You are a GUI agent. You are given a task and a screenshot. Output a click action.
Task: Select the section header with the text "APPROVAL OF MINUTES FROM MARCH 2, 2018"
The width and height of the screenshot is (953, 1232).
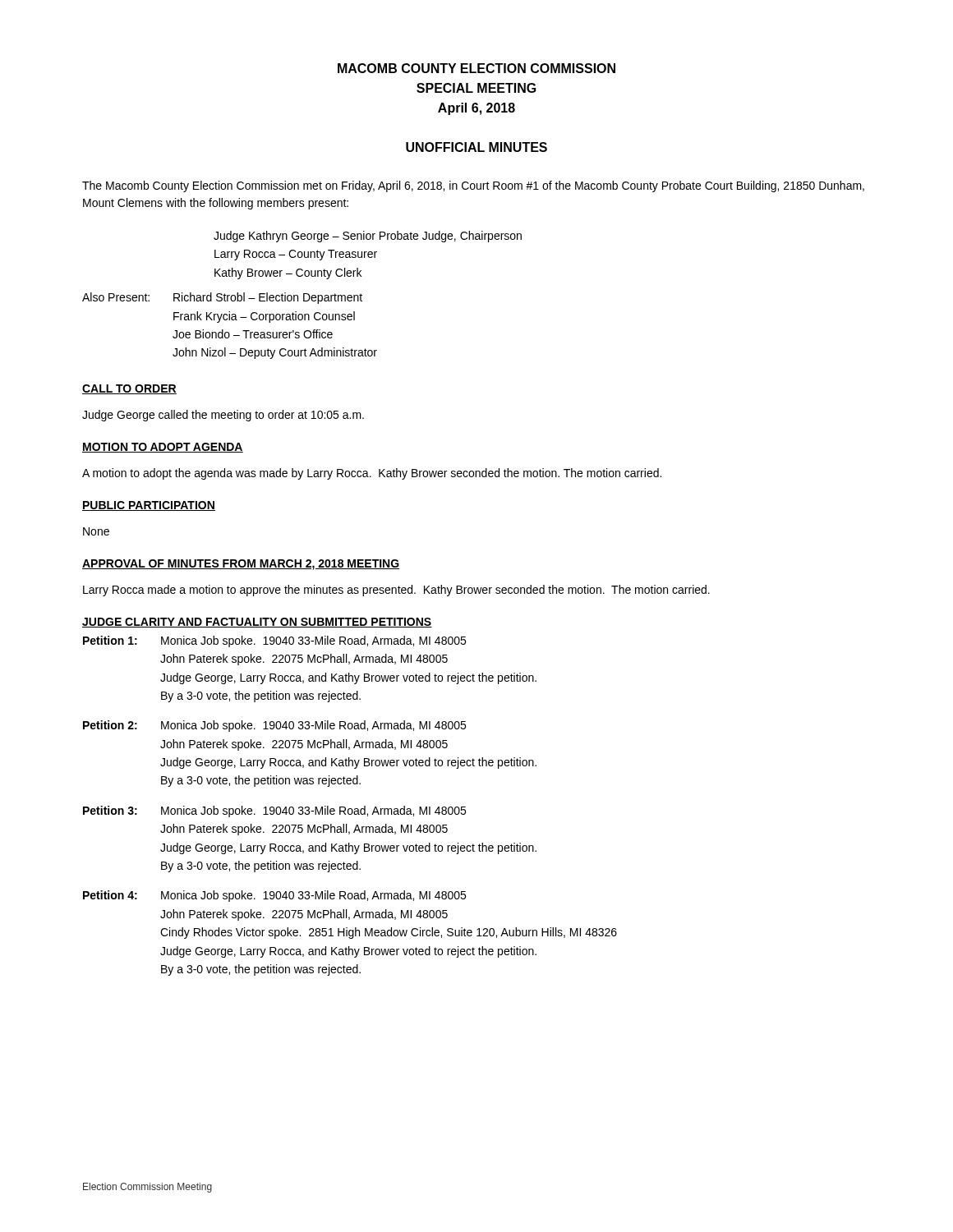[x=241, y=565]
